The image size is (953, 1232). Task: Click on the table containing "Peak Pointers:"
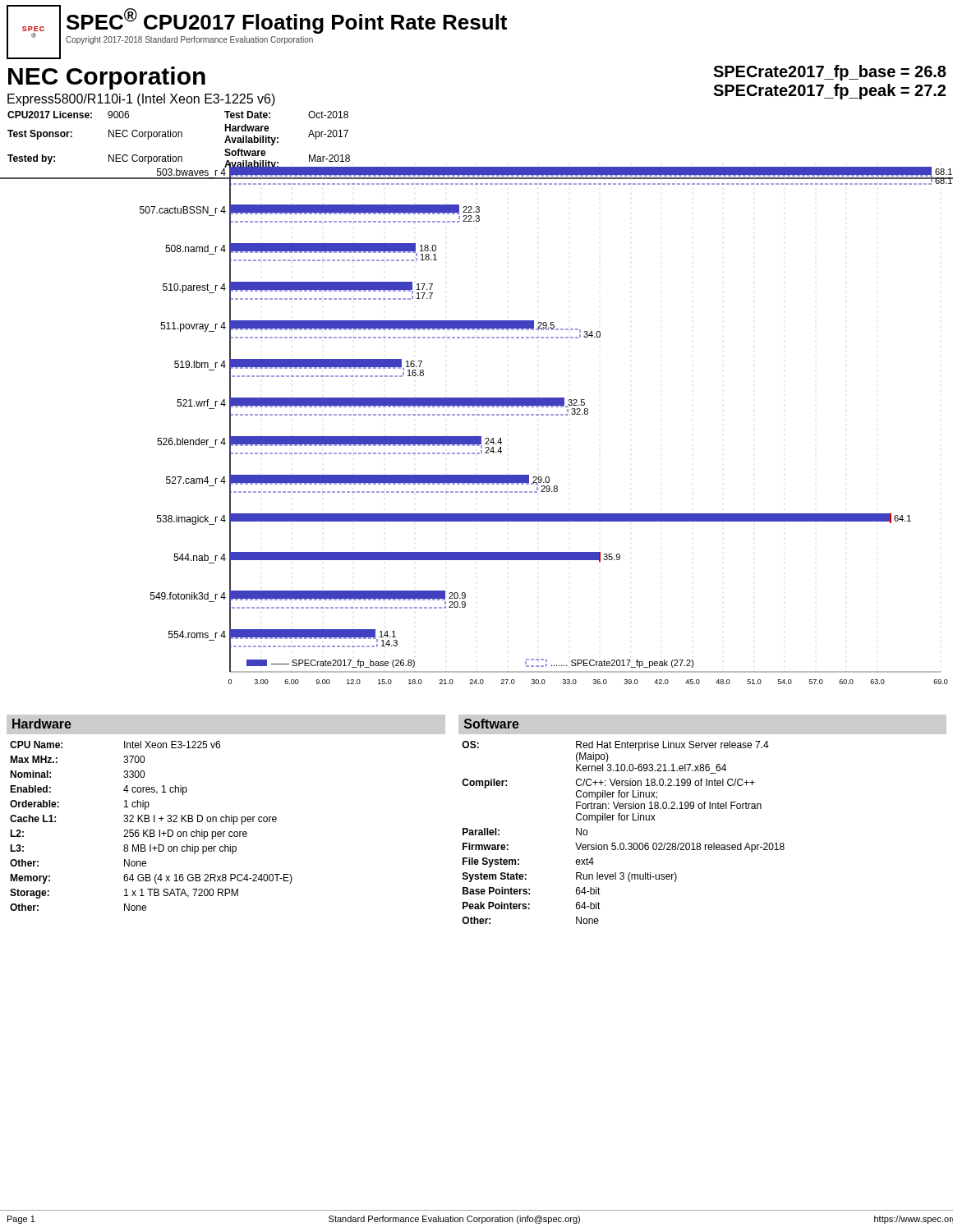[x=703, y=821]
